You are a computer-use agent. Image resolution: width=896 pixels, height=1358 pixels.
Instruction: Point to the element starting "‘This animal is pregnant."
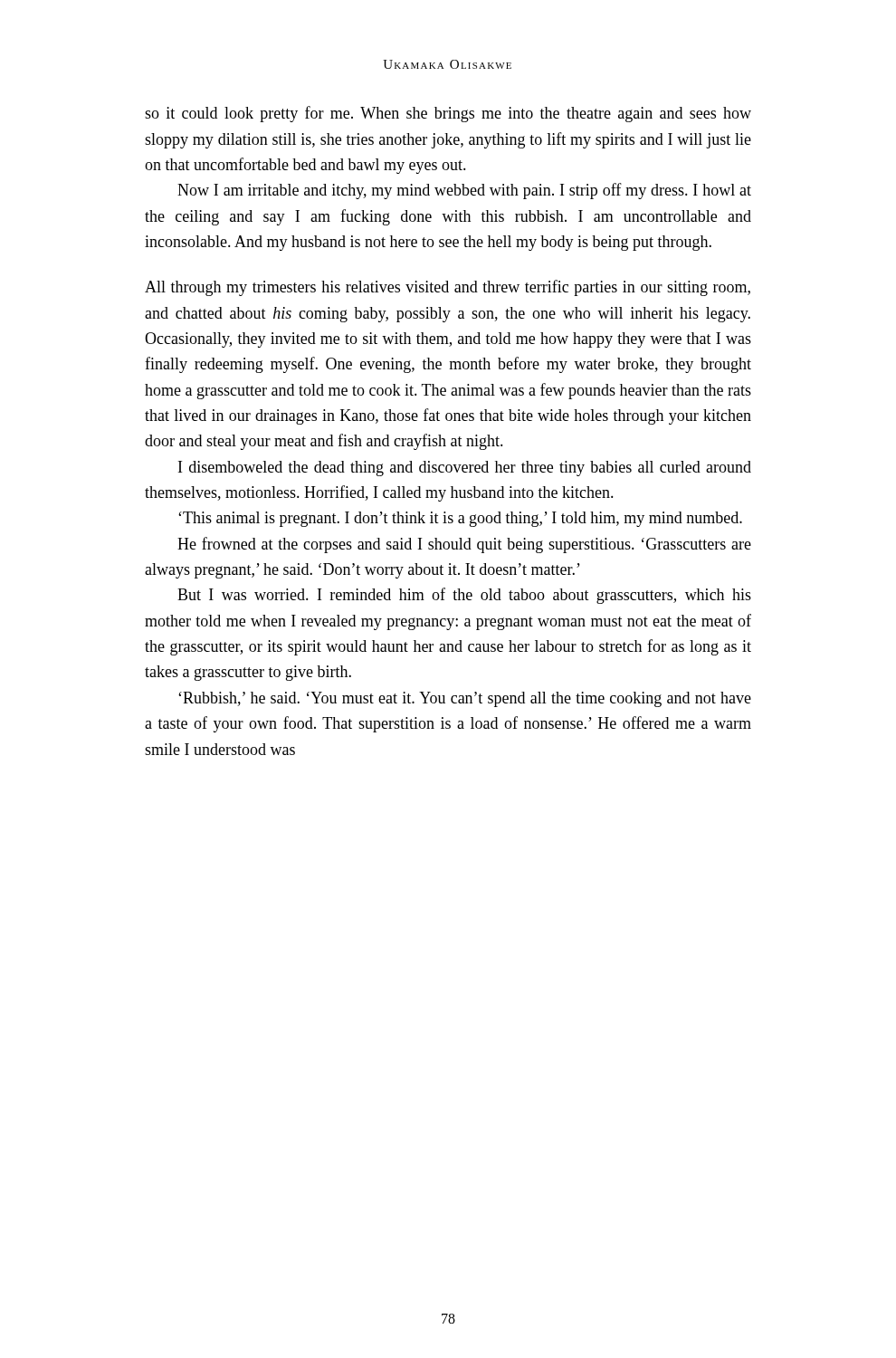coord(460,518)
